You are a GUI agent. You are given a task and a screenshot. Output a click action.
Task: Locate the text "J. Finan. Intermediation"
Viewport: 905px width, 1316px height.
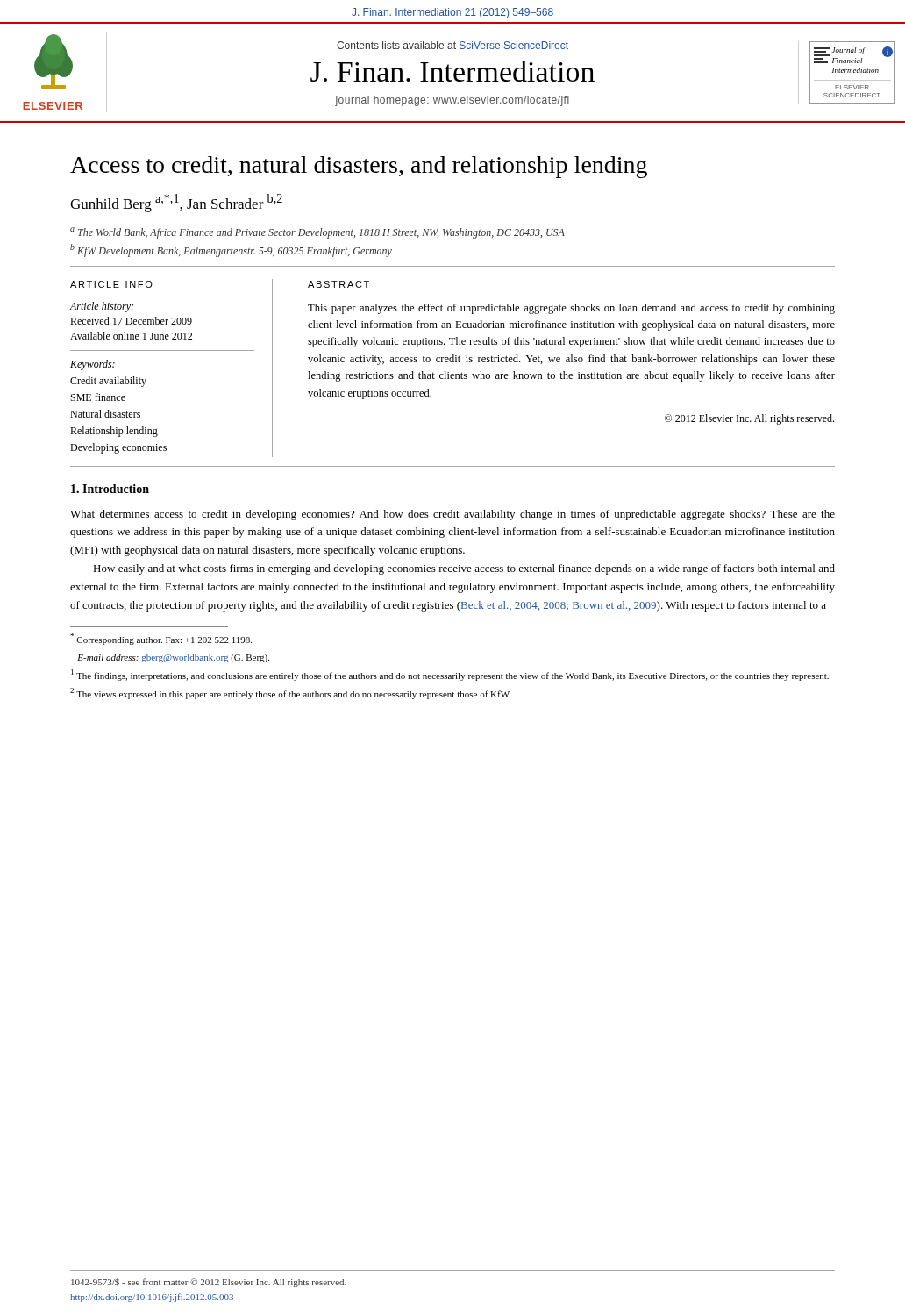(x=452, y=71)
